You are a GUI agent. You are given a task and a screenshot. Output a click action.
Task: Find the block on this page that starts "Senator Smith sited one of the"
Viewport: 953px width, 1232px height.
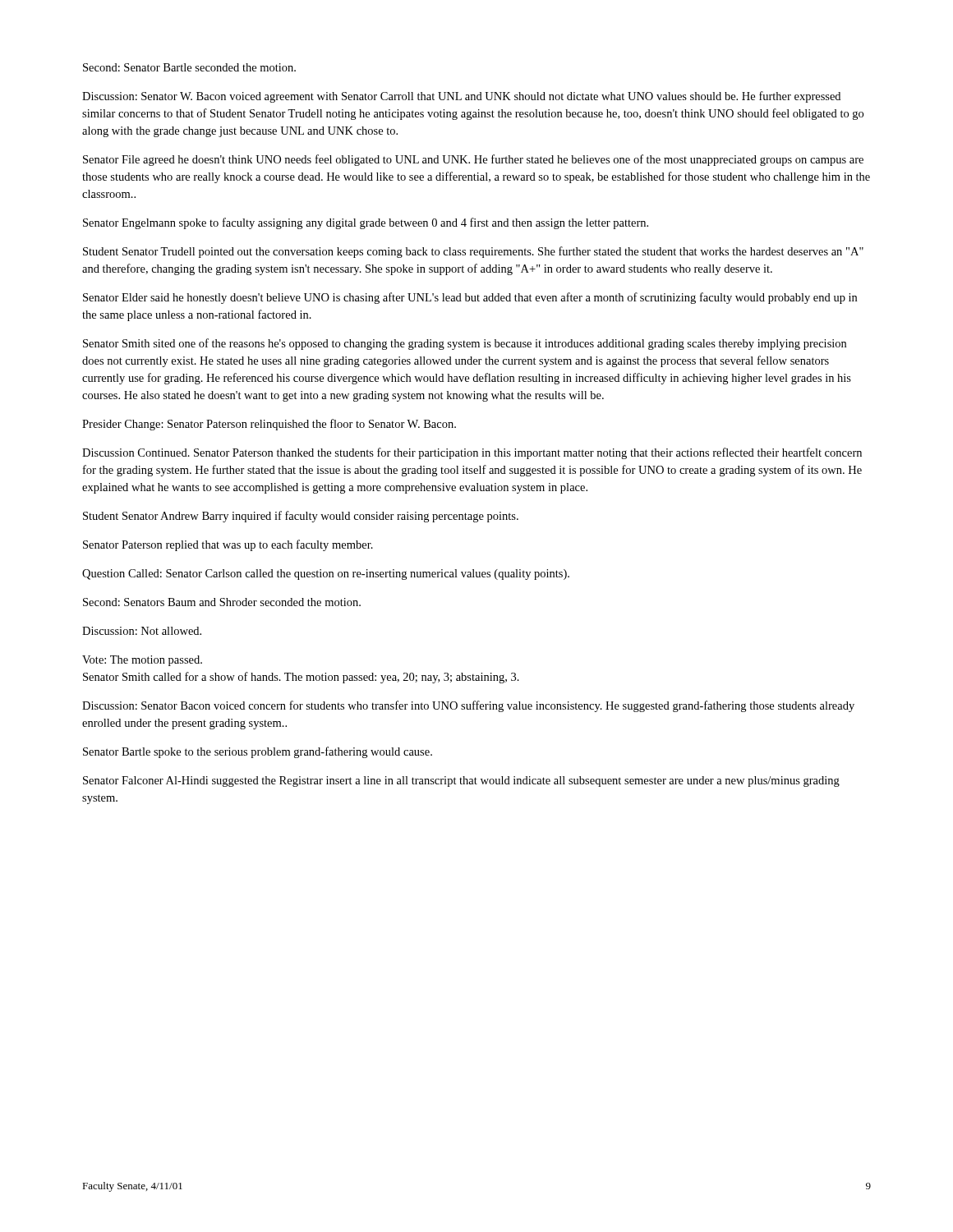pyautogui.click(x=467, y=369)
